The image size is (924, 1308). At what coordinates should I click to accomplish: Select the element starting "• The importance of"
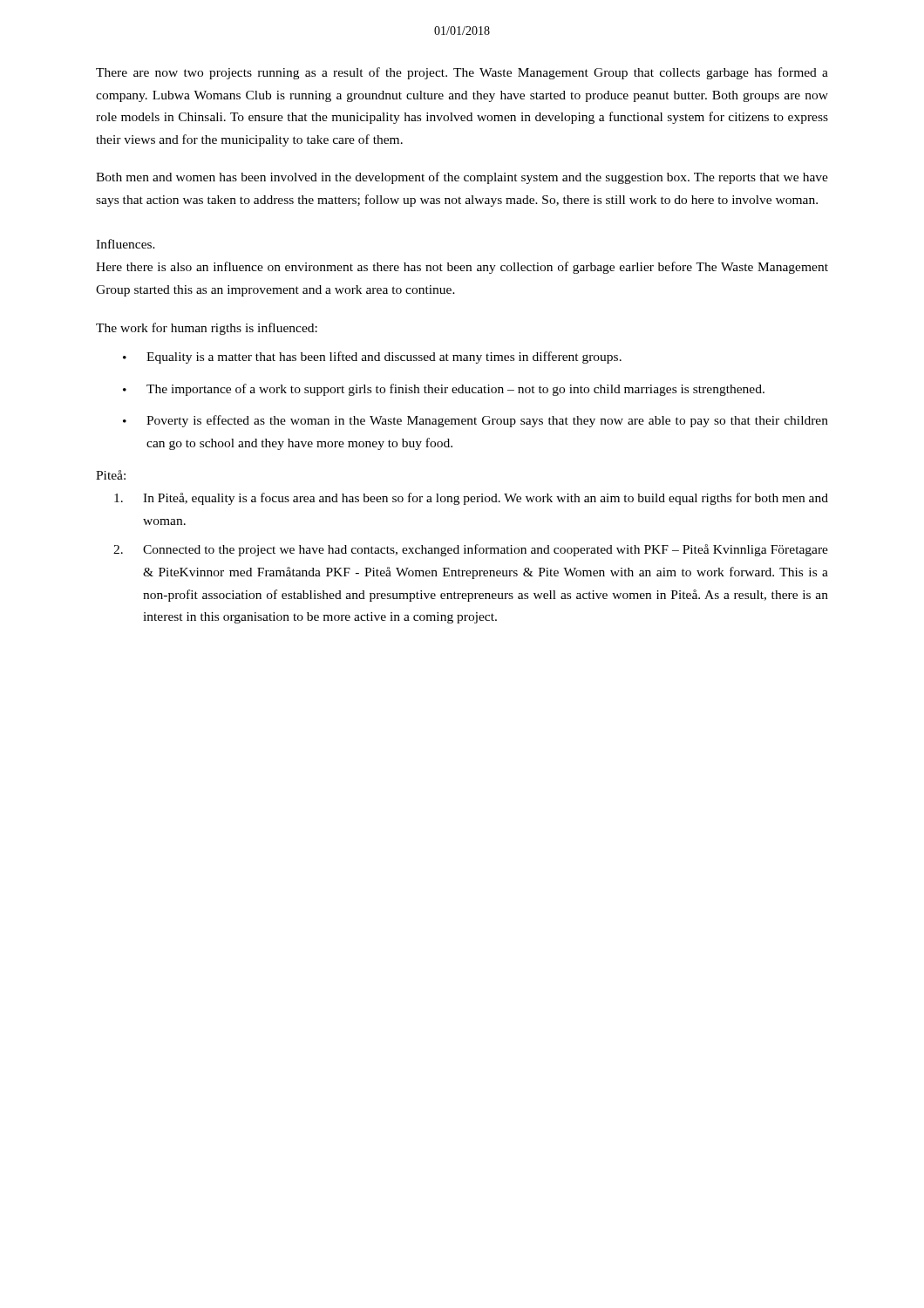pyautogui.click(x=444, y=389)
